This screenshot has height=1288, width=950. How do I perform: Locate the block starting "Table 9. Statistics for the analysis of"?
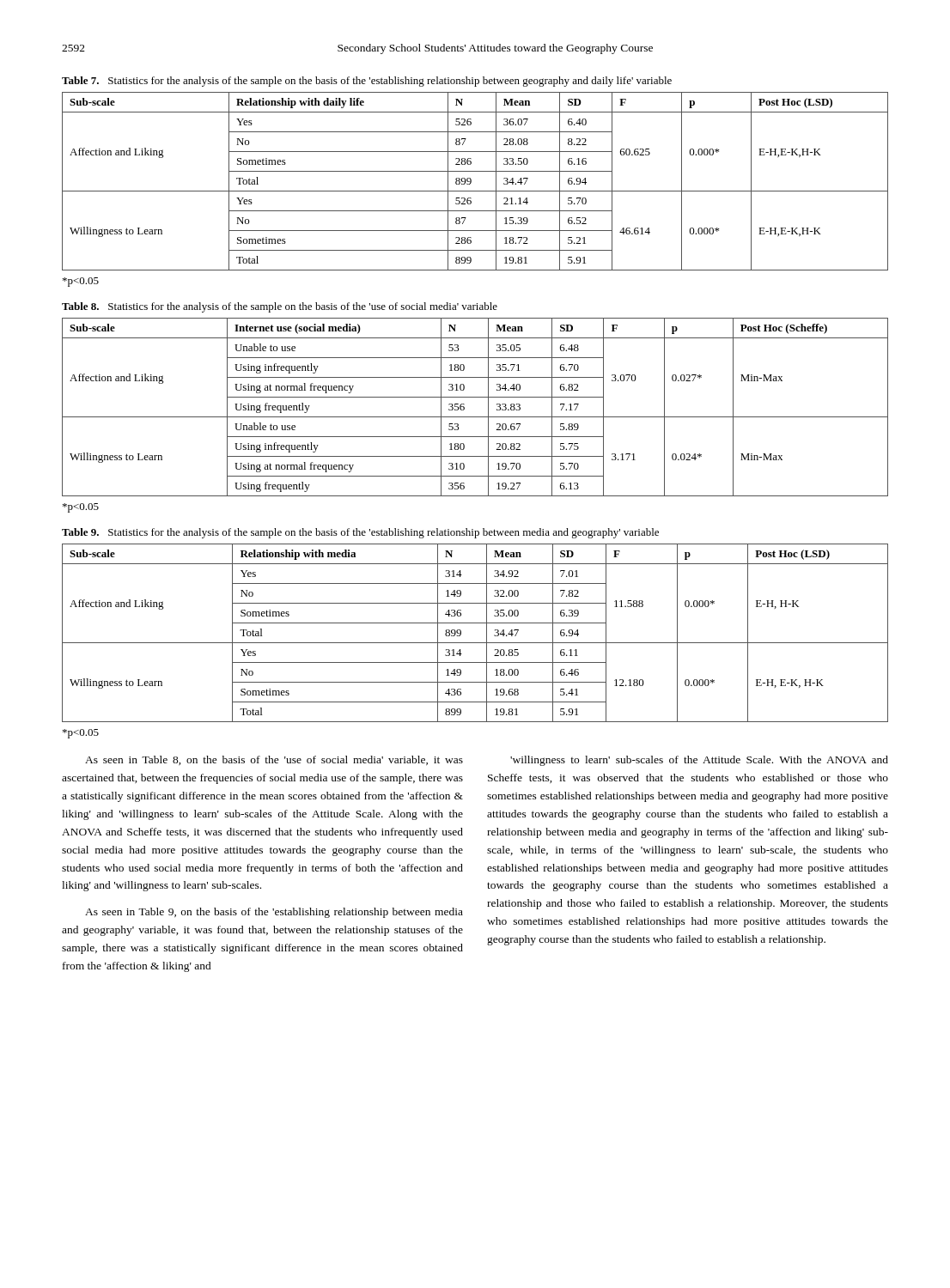[x=361, y=532]
